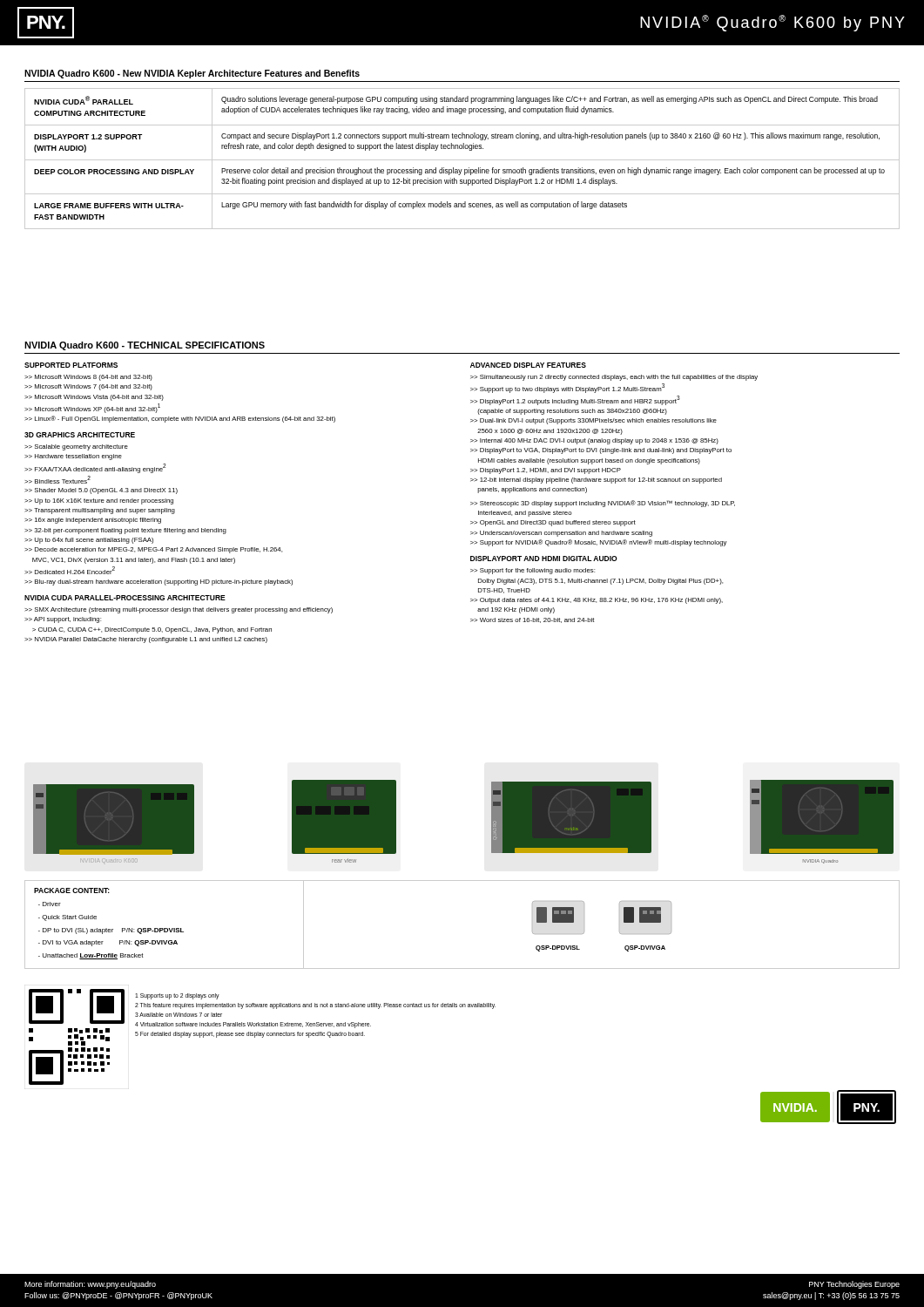924x1307 pixels.
Task: Navigate to the text starting ">> Blu-ray dual-stream hardware"
Action: click(x=159, y=581)
